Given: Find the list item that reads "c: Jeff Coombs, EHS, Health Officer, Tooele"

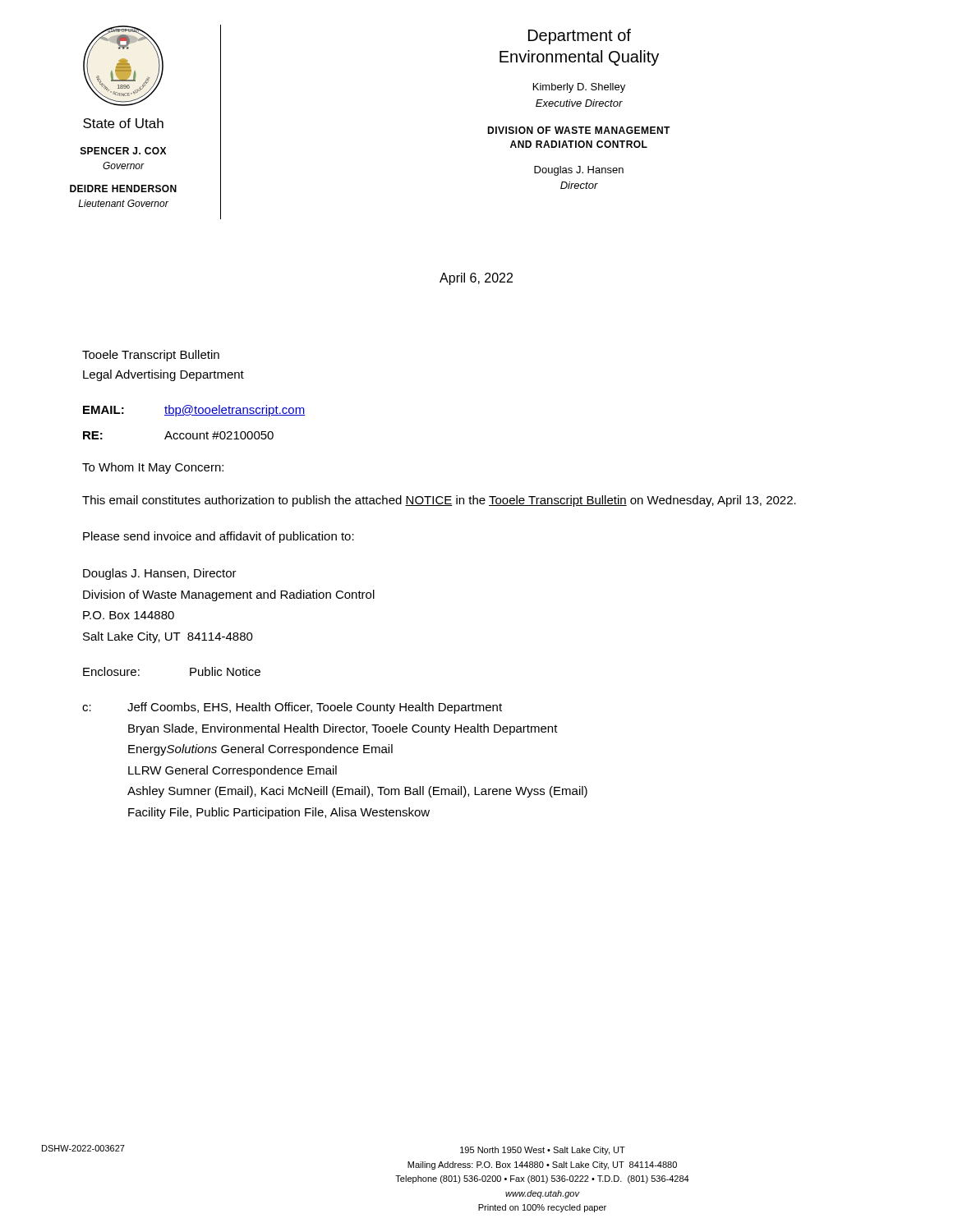Looking at the screenshot, I should tap(335, 759).
